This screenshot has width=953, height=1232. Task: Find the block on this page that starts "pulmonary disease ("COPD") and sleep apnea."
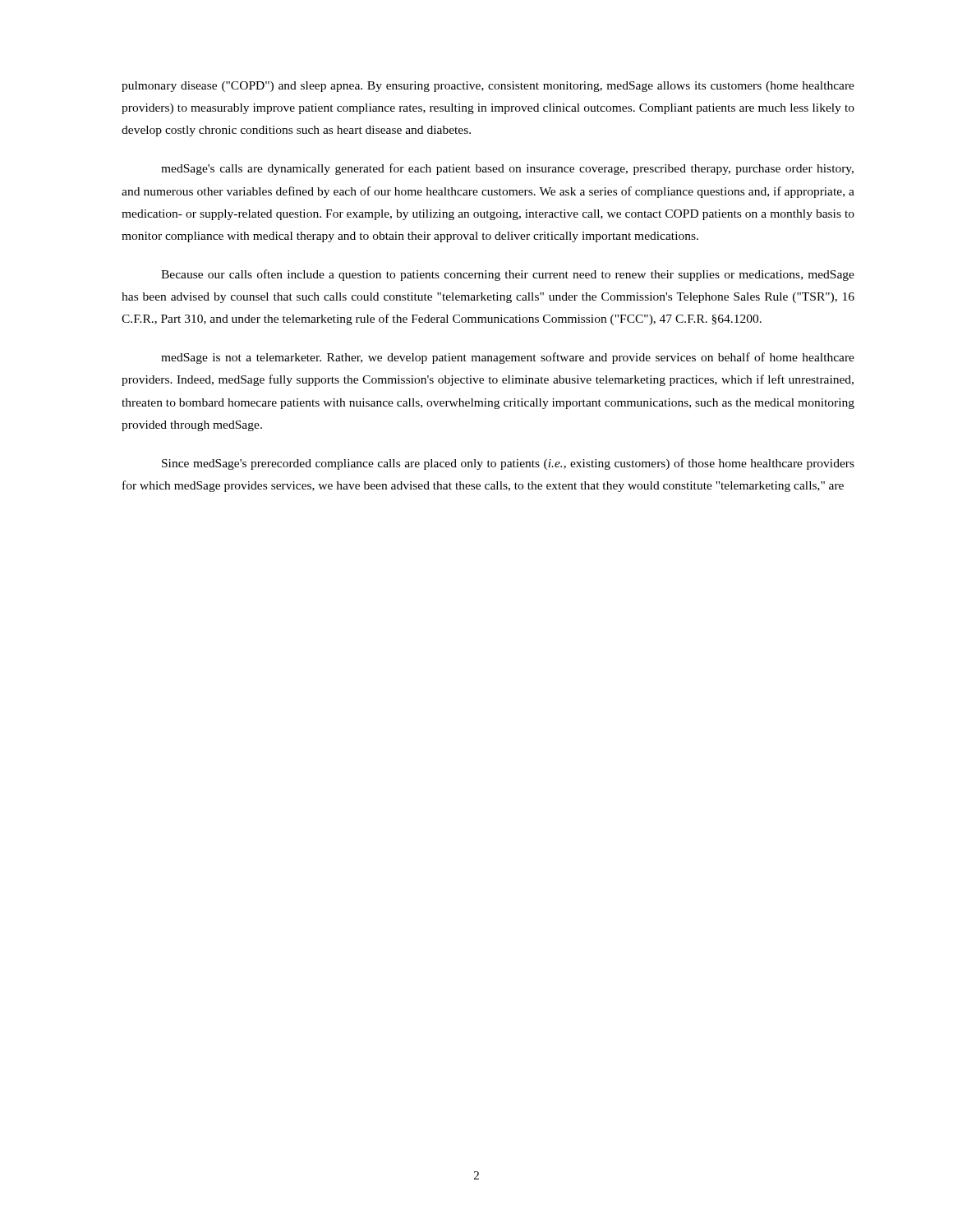pos(488,107)
